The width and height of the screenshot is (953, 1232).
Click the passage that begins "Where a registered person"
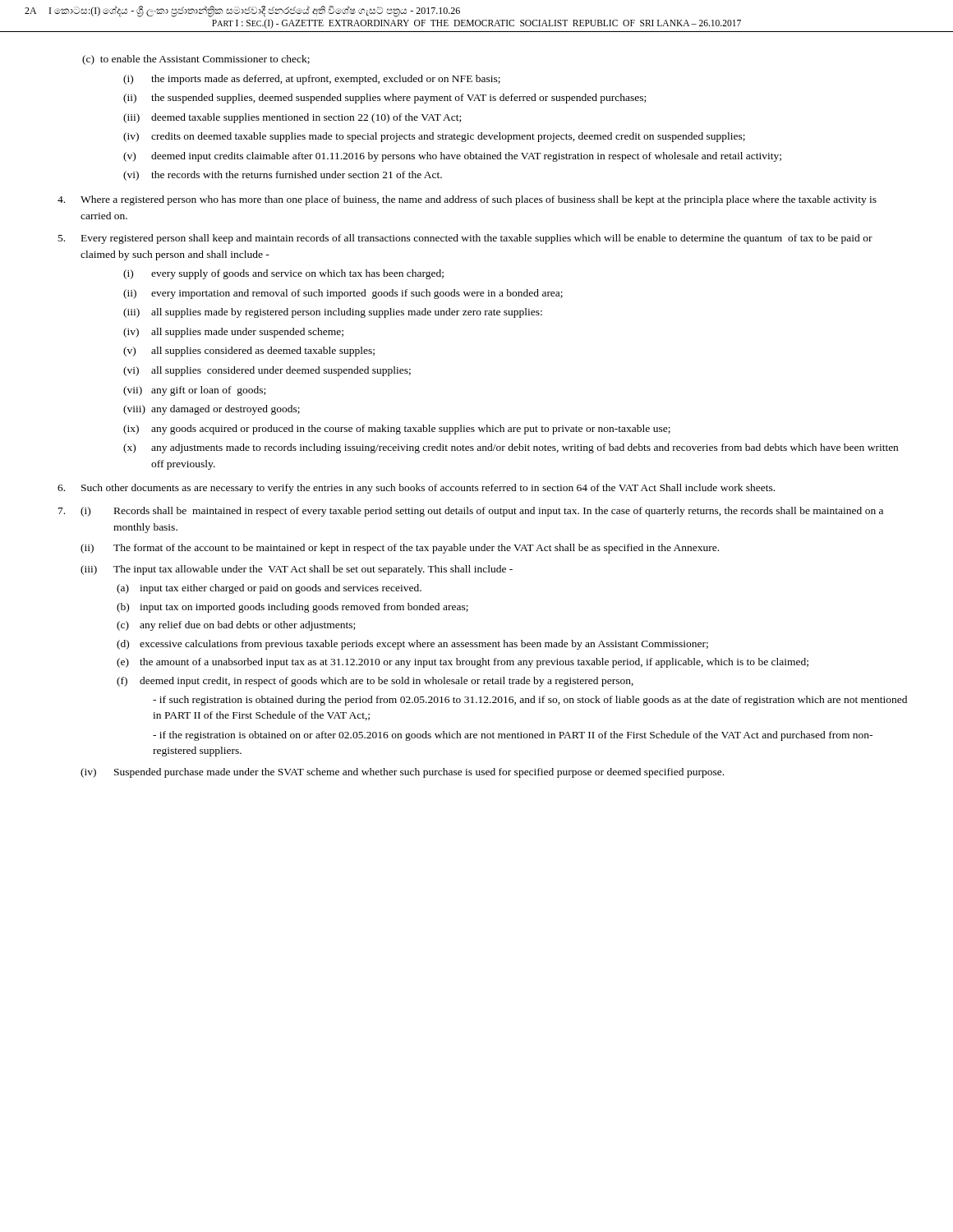[x=483, y=207]
